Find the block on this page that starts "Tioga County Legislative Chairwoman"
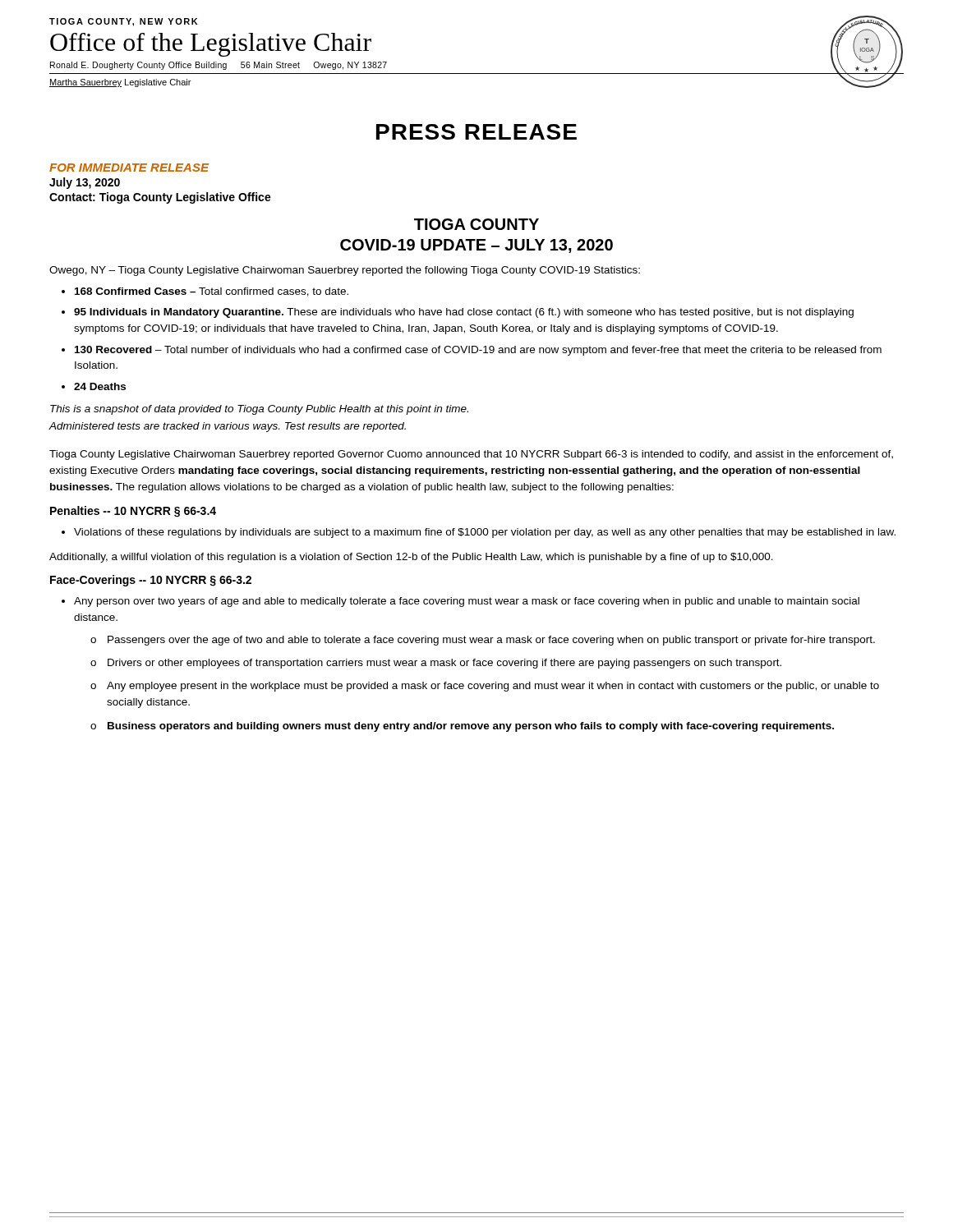This screenshot has width=953, height=1232. point(472,470)
